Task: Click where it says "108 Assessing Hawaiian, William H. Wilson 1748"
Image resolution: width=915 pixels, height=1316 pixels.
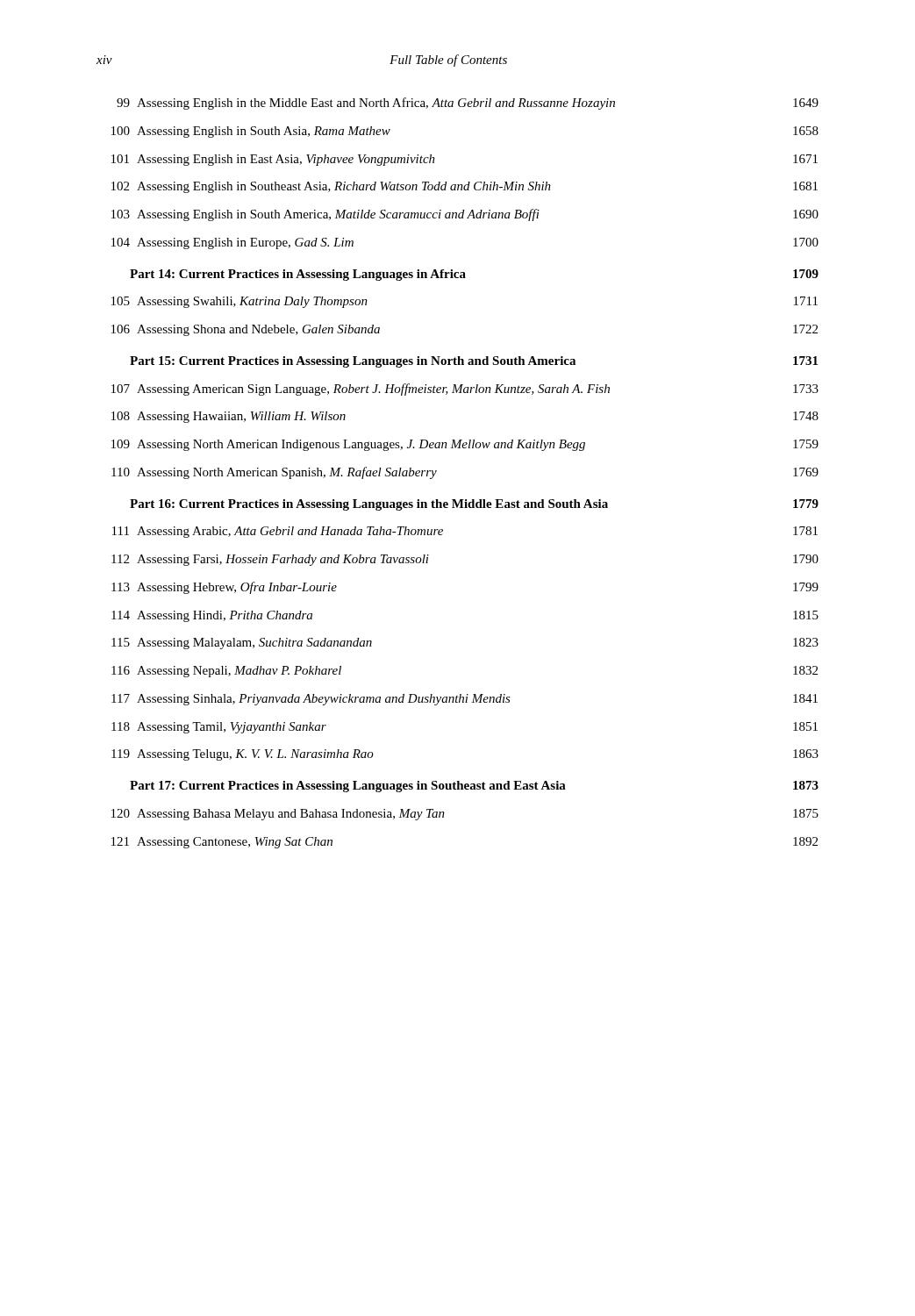Action: [222, 417]
